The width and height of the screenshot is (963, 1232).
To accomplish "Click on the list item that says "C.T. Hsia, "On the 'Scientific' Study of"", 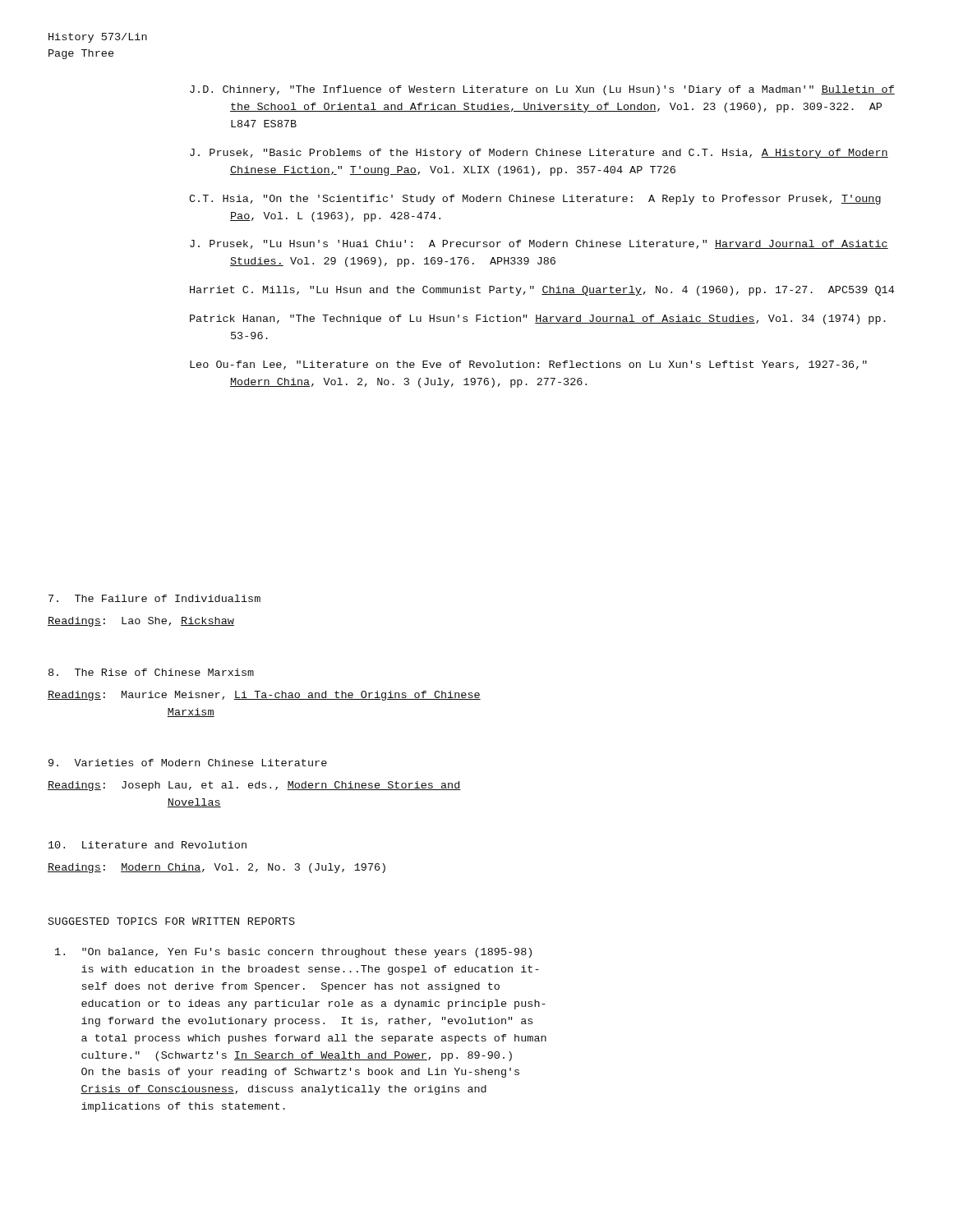I will click(535, 207).
